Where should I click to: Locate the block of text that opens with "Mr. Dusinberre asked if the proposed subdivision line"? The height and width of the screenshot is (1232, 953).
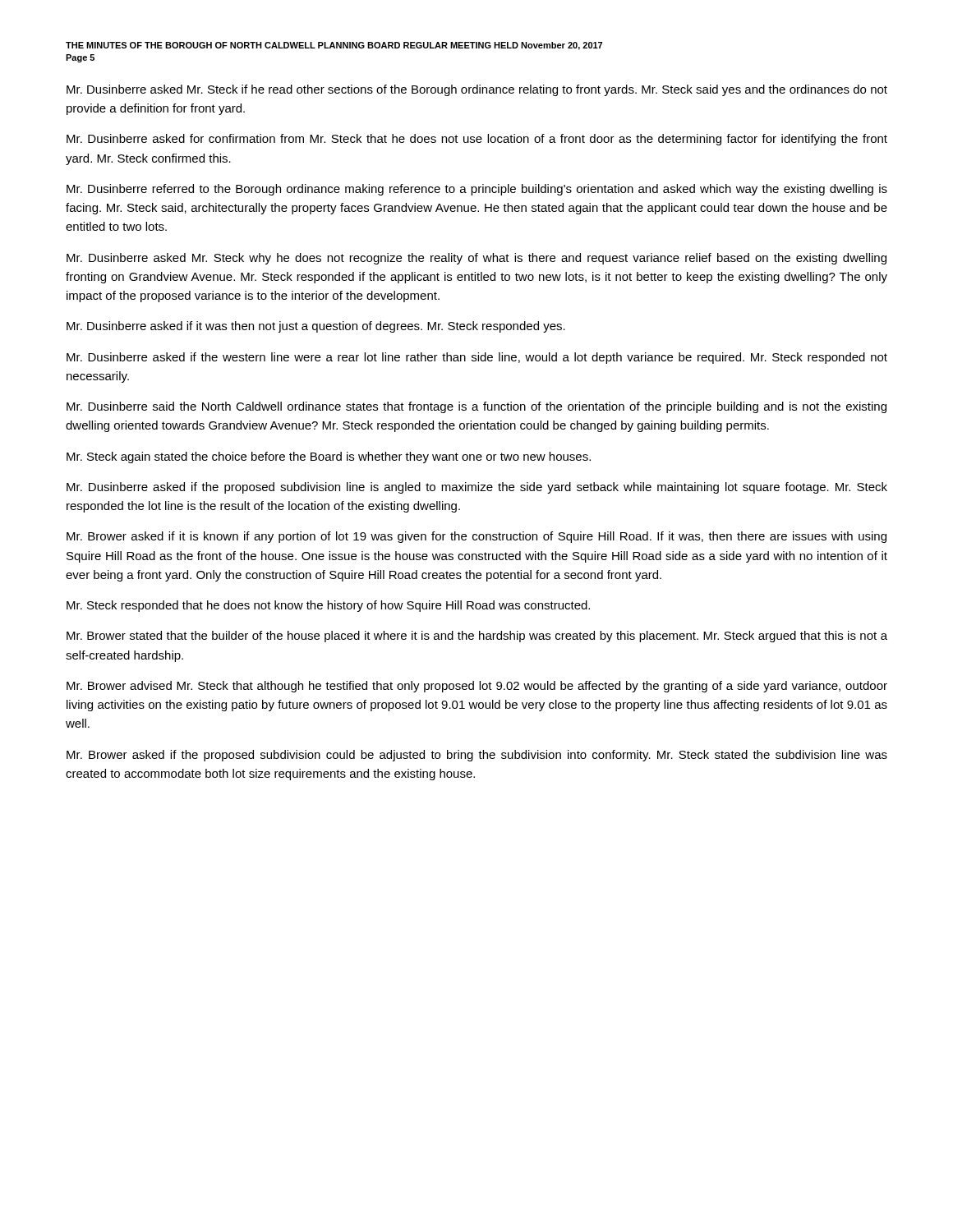coord(476,496)
